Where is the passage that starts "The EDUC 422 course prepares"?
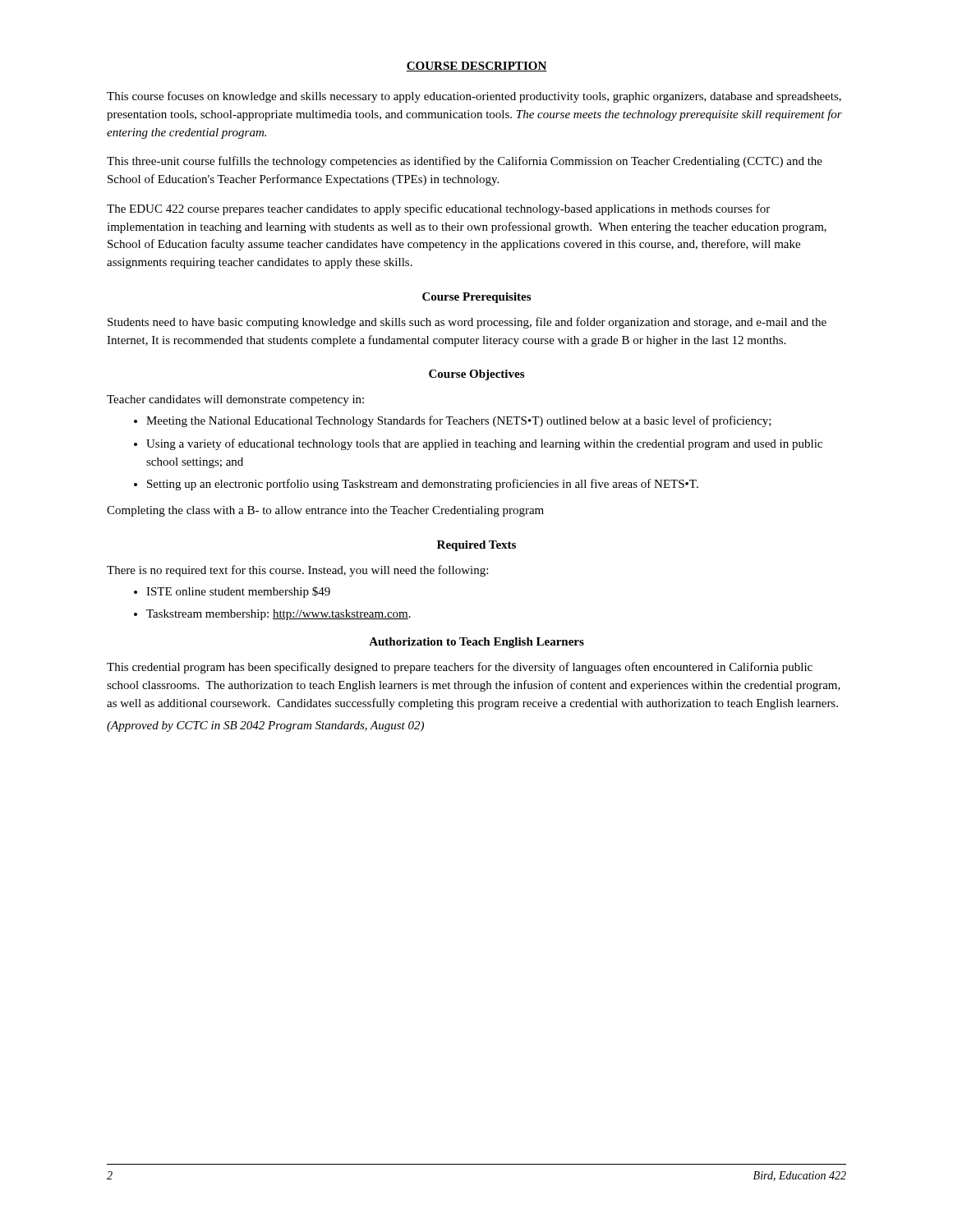The image size is (953, 1232). click(x=467, y=235)
